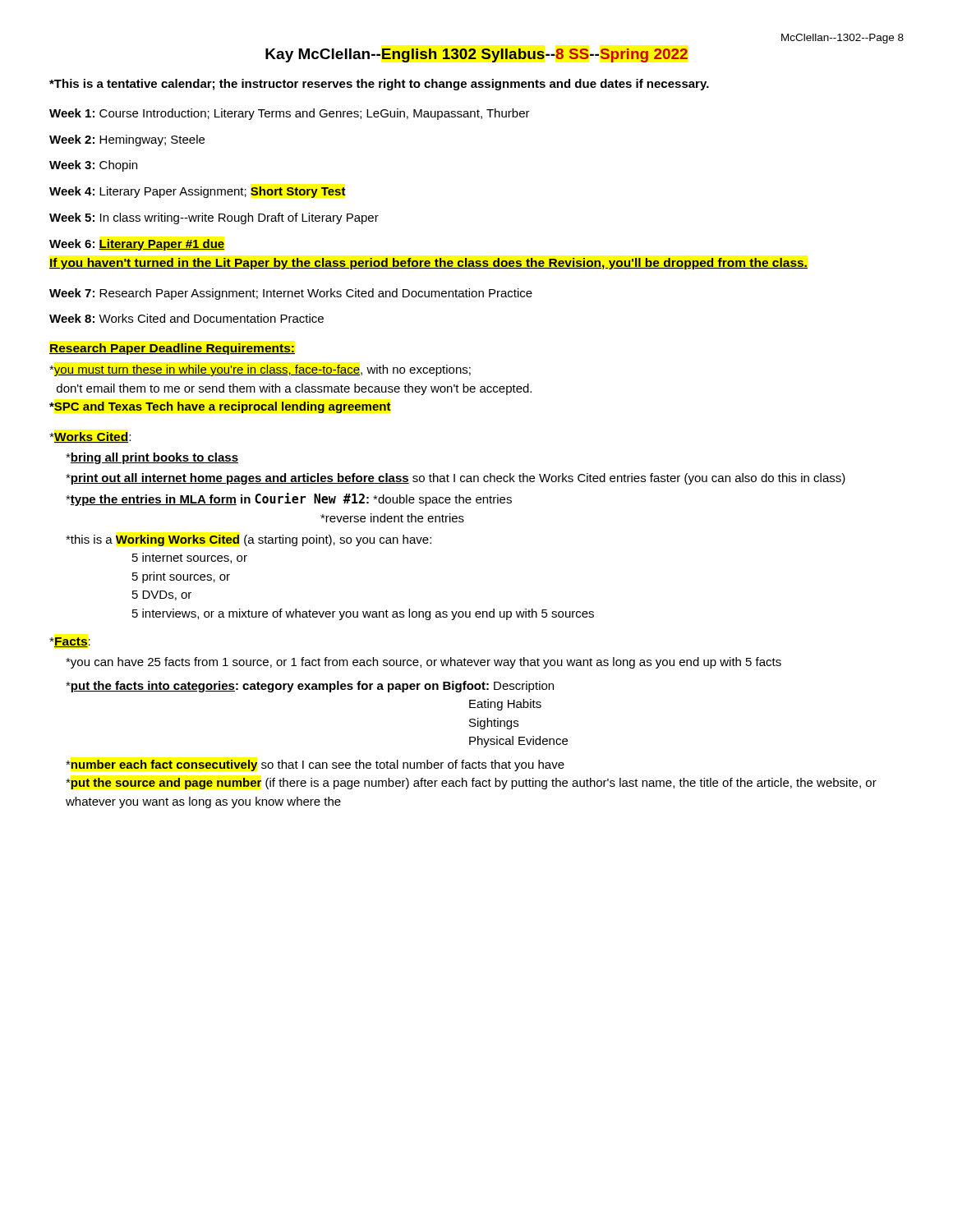Point to the text block starting "Week 7: Research Paper Assignment; Internet Works Cited"
Viewport: 953px width, 1232px height.
click(291, 292)
